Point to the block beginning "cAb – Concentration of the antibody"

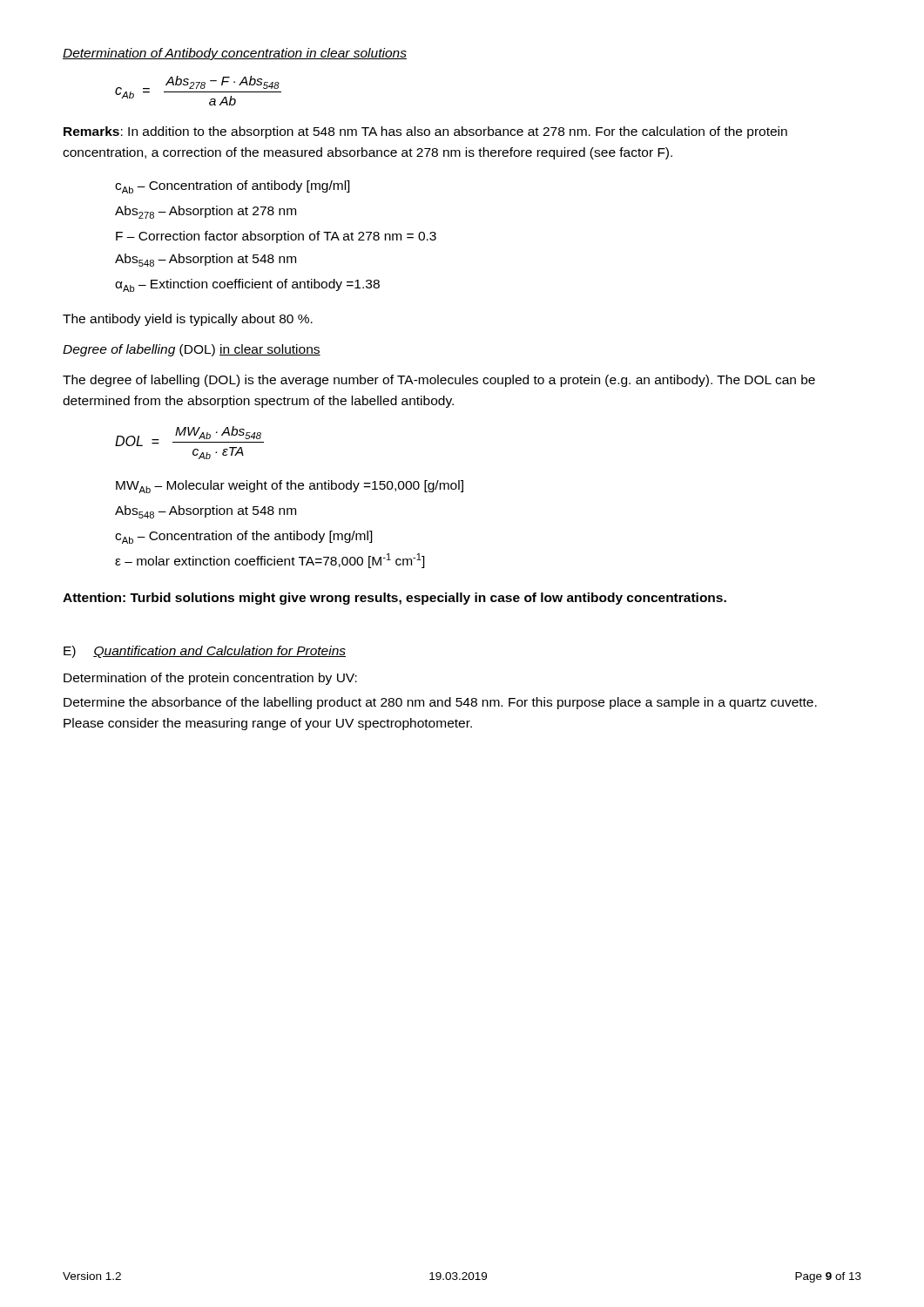coord(244,536)
